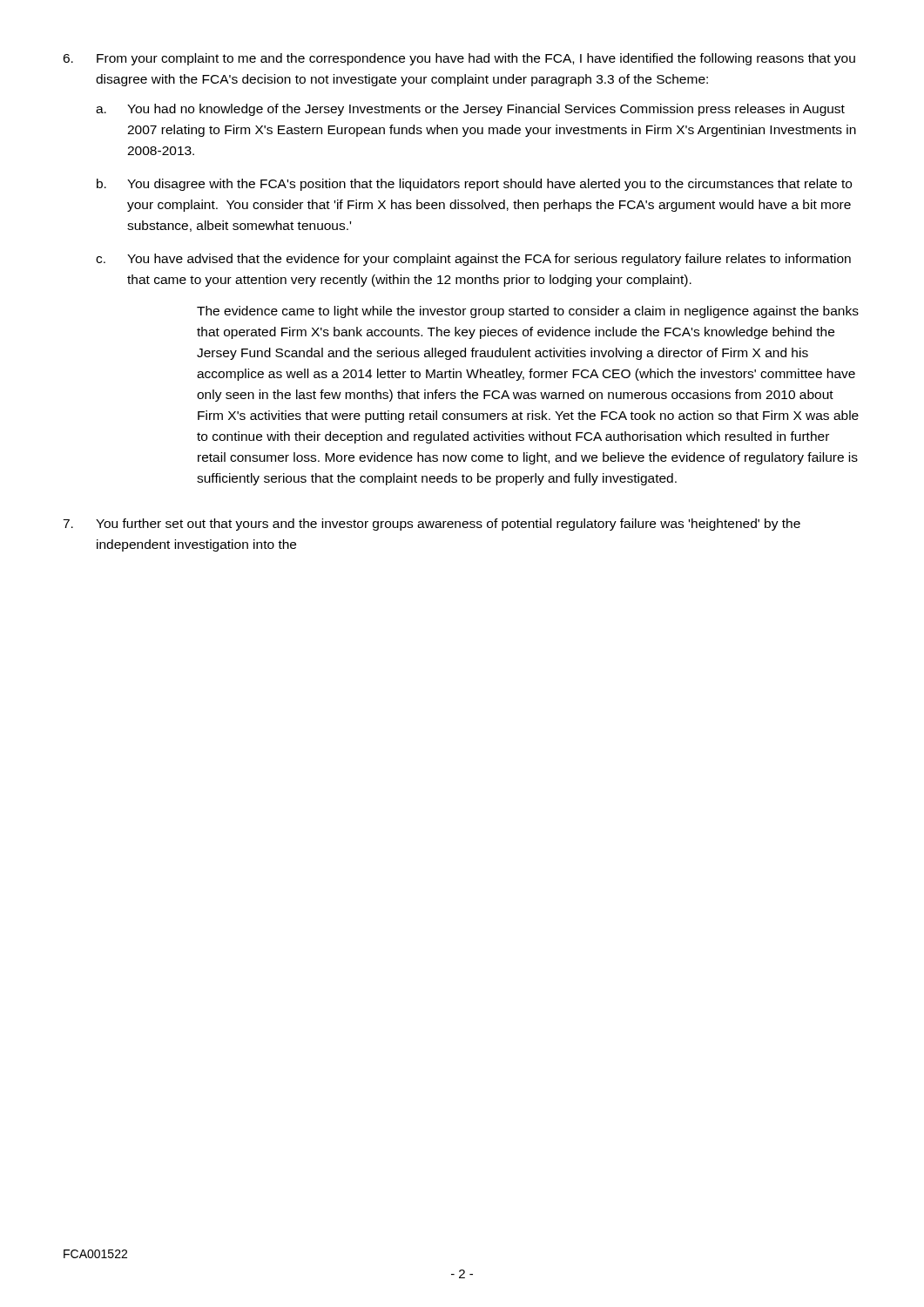The height and width of the screenshot is (1307, 924).
Task: Click the passage that begins "7. You further set"
Action: coord(462,534)
